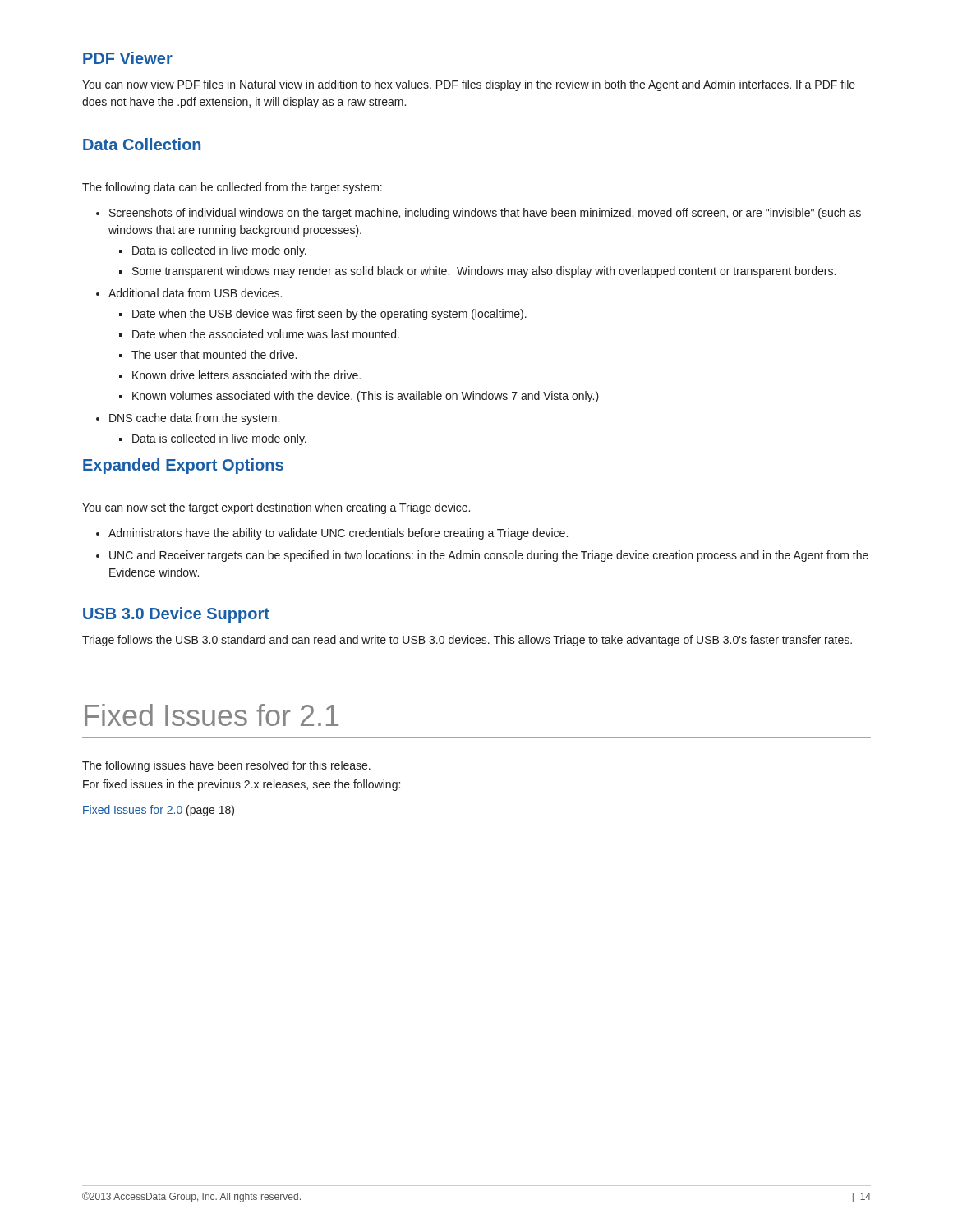This screenshot has height=1232, width=953.
Task: Click on the element starting "You can now view PDF files in Natural"
Action: [x=476, y=94]
